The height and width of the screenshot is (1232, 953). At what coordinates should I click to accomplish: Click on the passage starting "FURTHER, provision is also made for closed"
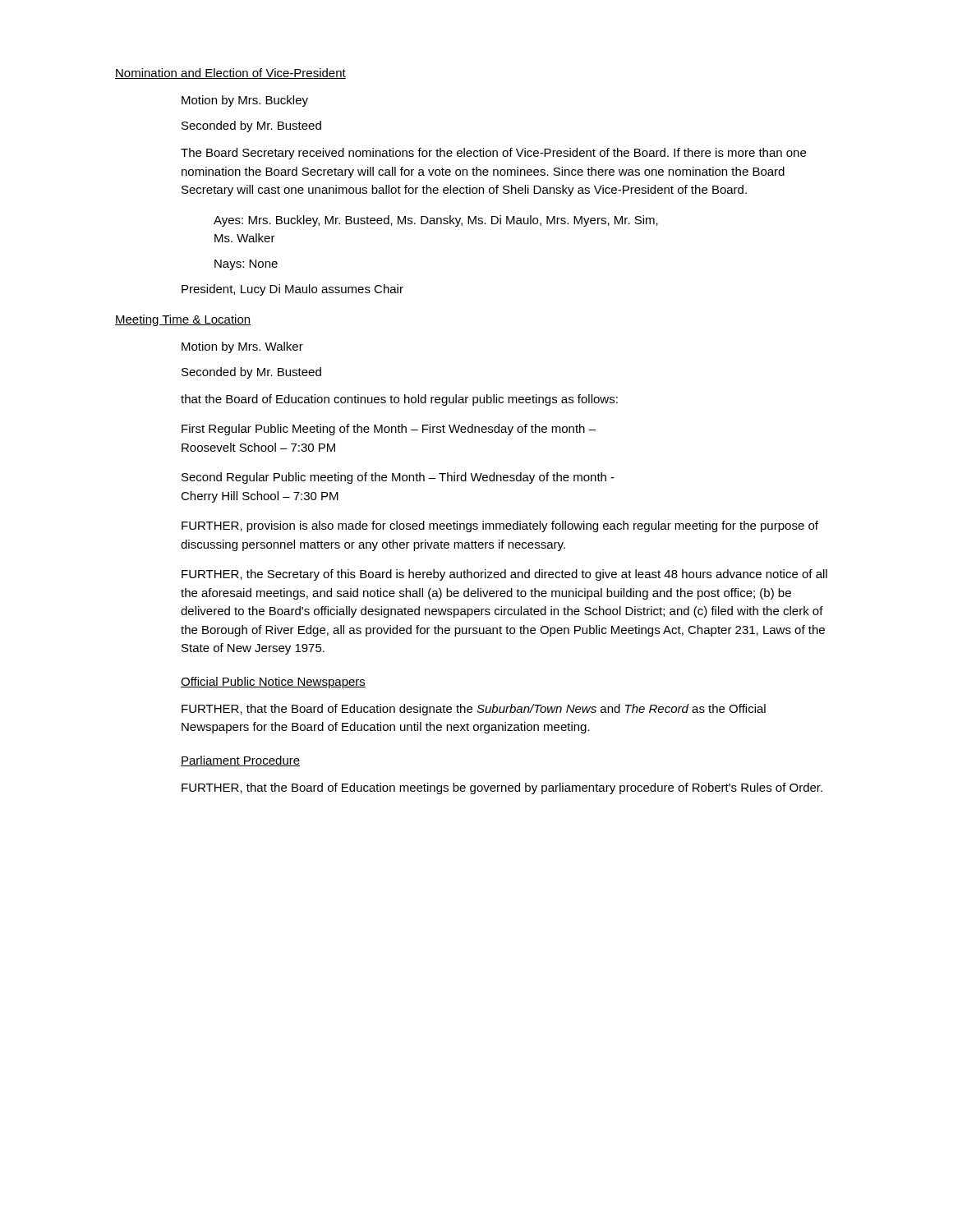click(x=500, y=535)
